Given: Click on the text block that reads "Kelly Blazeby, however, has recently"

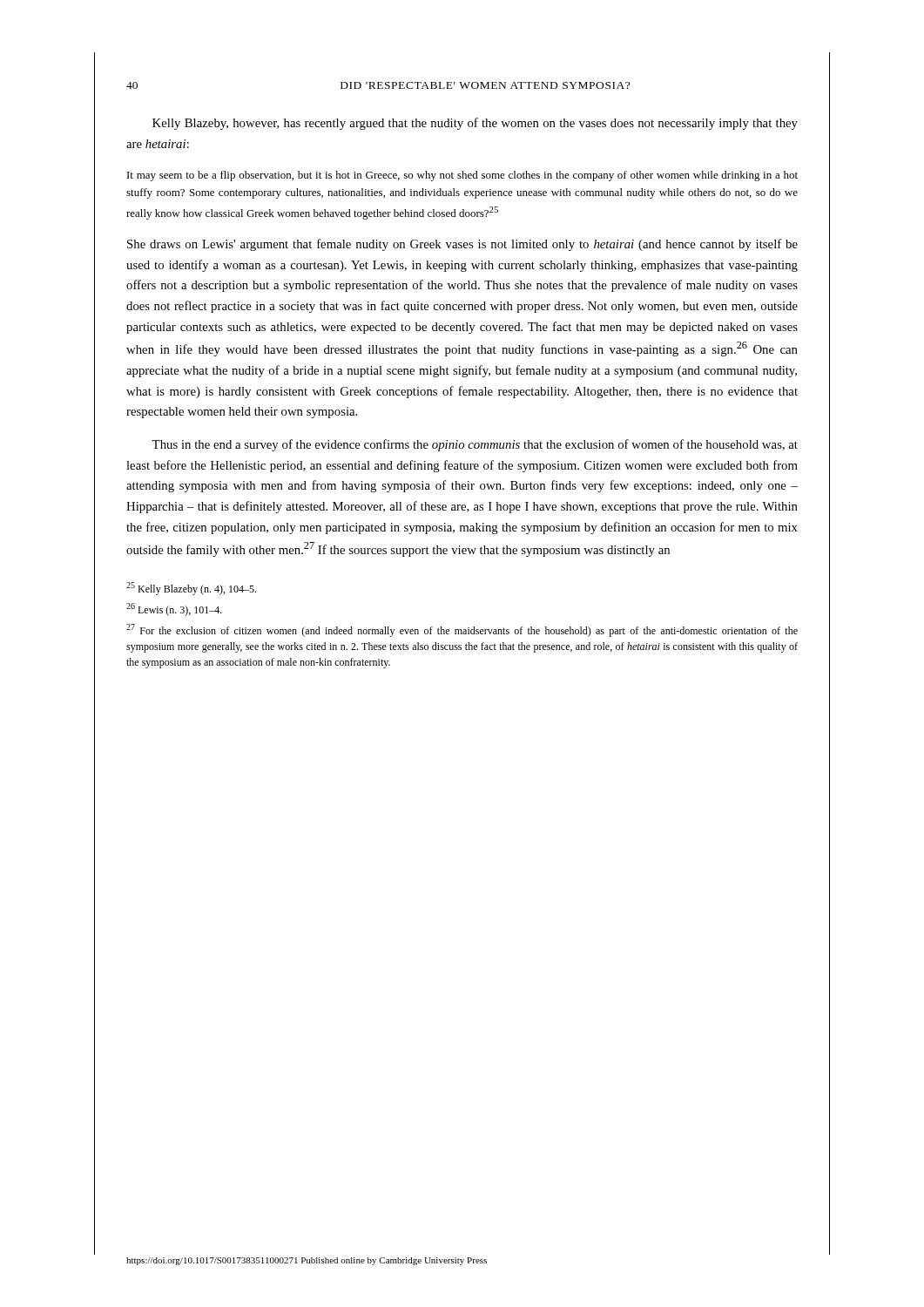Looking at the screenshot, I should (462, 133).
